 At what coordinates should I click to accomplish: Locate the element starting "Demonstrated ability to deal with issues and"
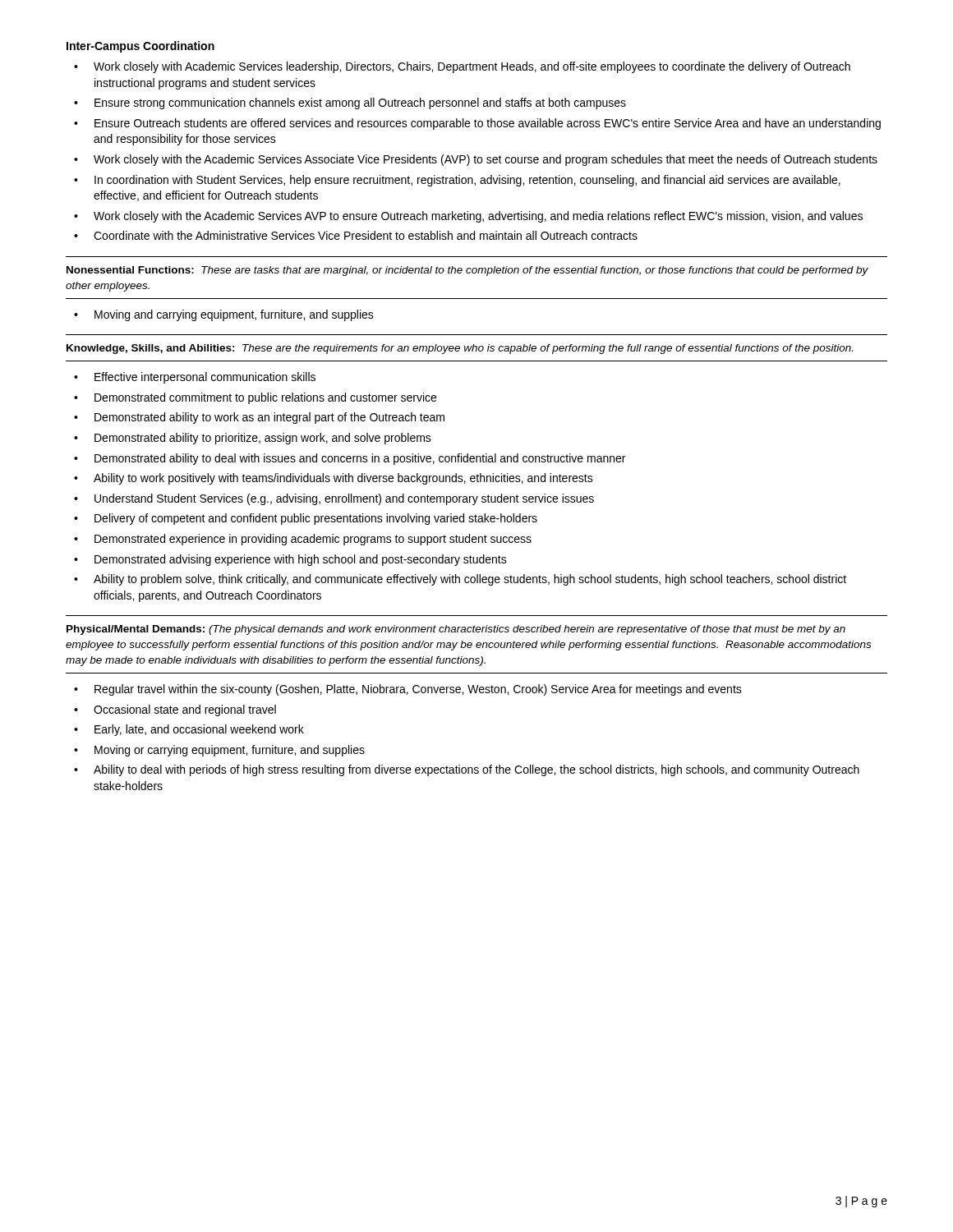click(x=360, y=458)
